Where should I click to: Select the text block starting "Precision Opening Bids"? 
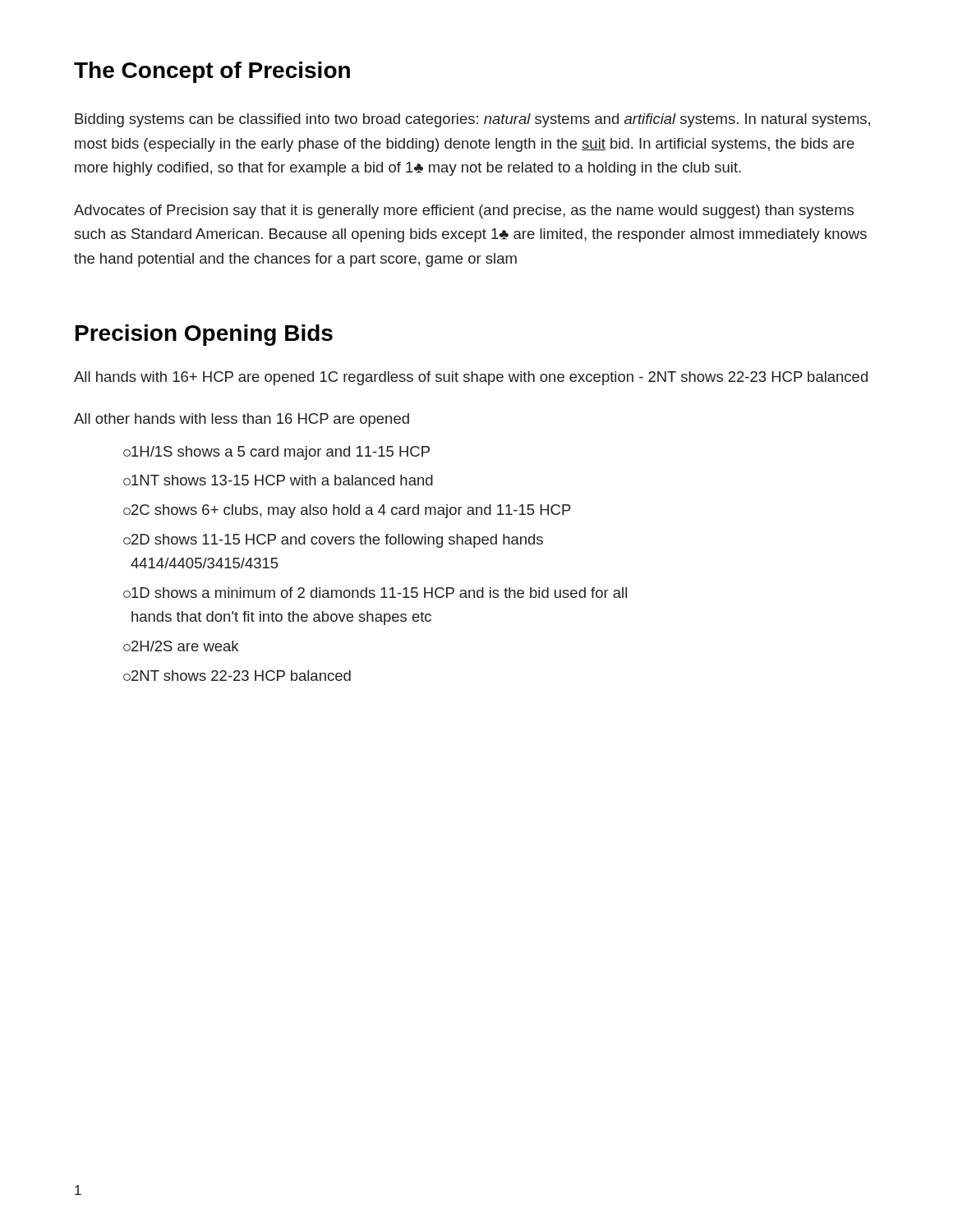[x=204, y=333]
